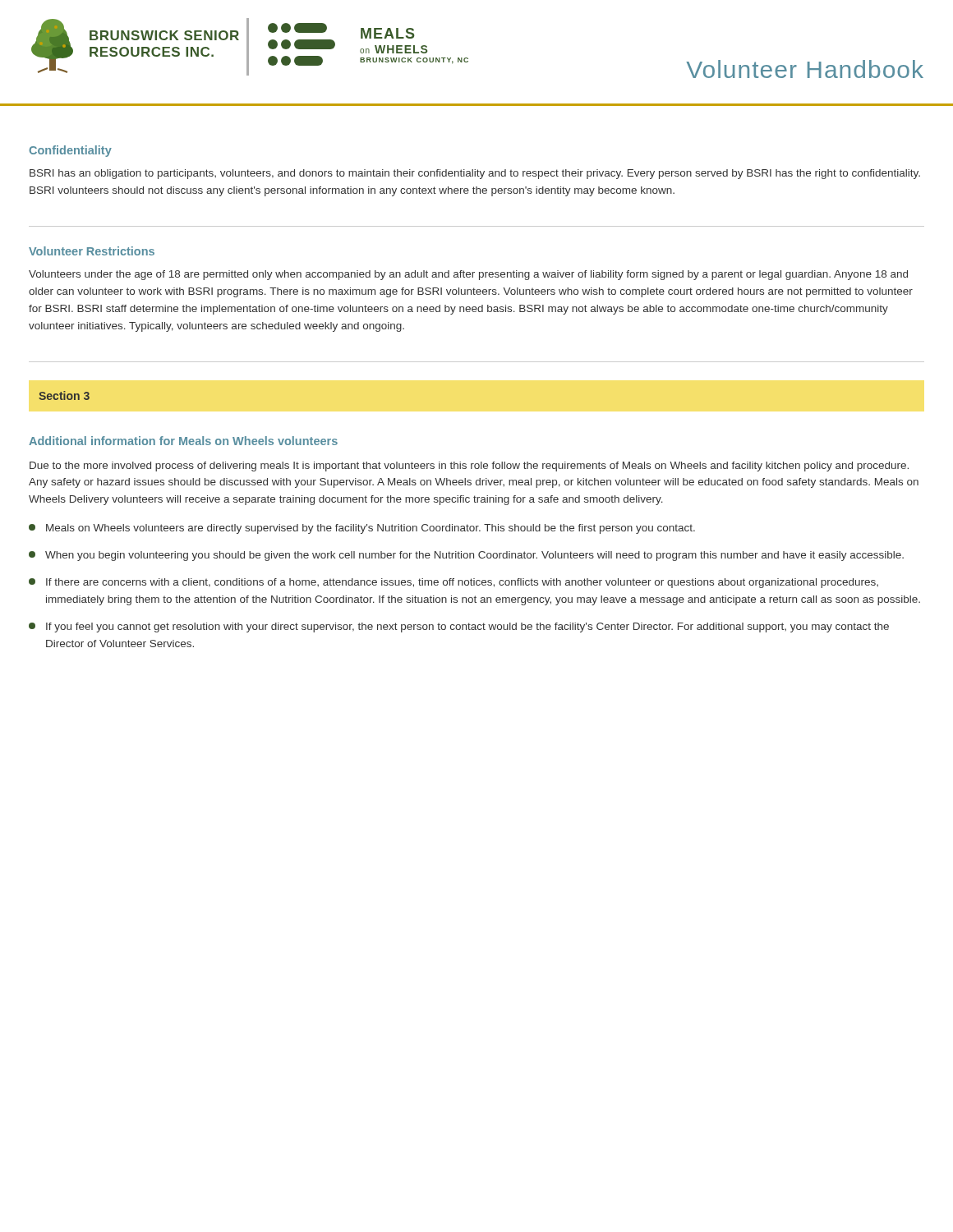
Task: Select the element starting "Section 3"
Action: click(64, 396)
